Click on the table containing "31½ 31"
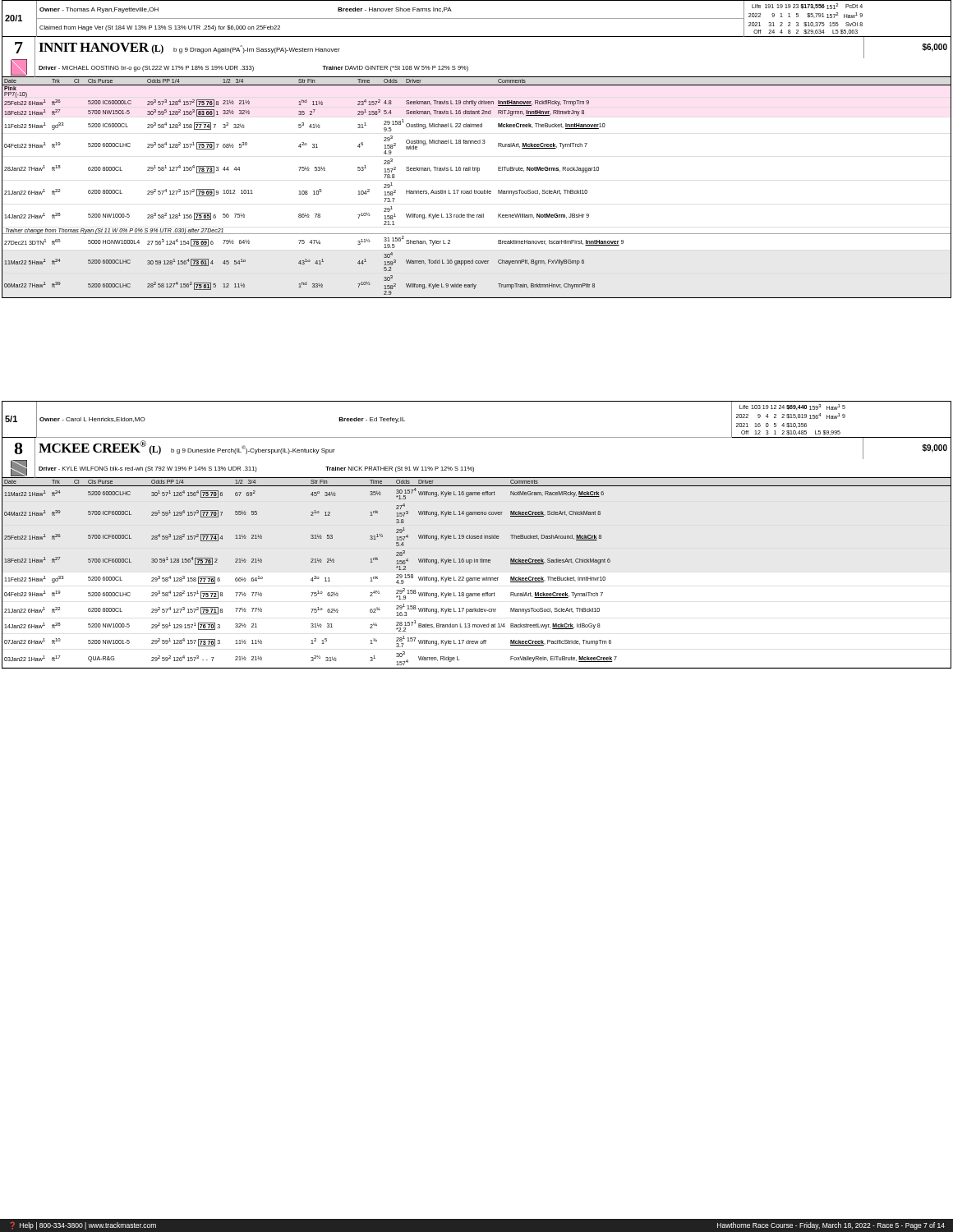The width and height of the screenshot is (953, 1232). [476, 573]
